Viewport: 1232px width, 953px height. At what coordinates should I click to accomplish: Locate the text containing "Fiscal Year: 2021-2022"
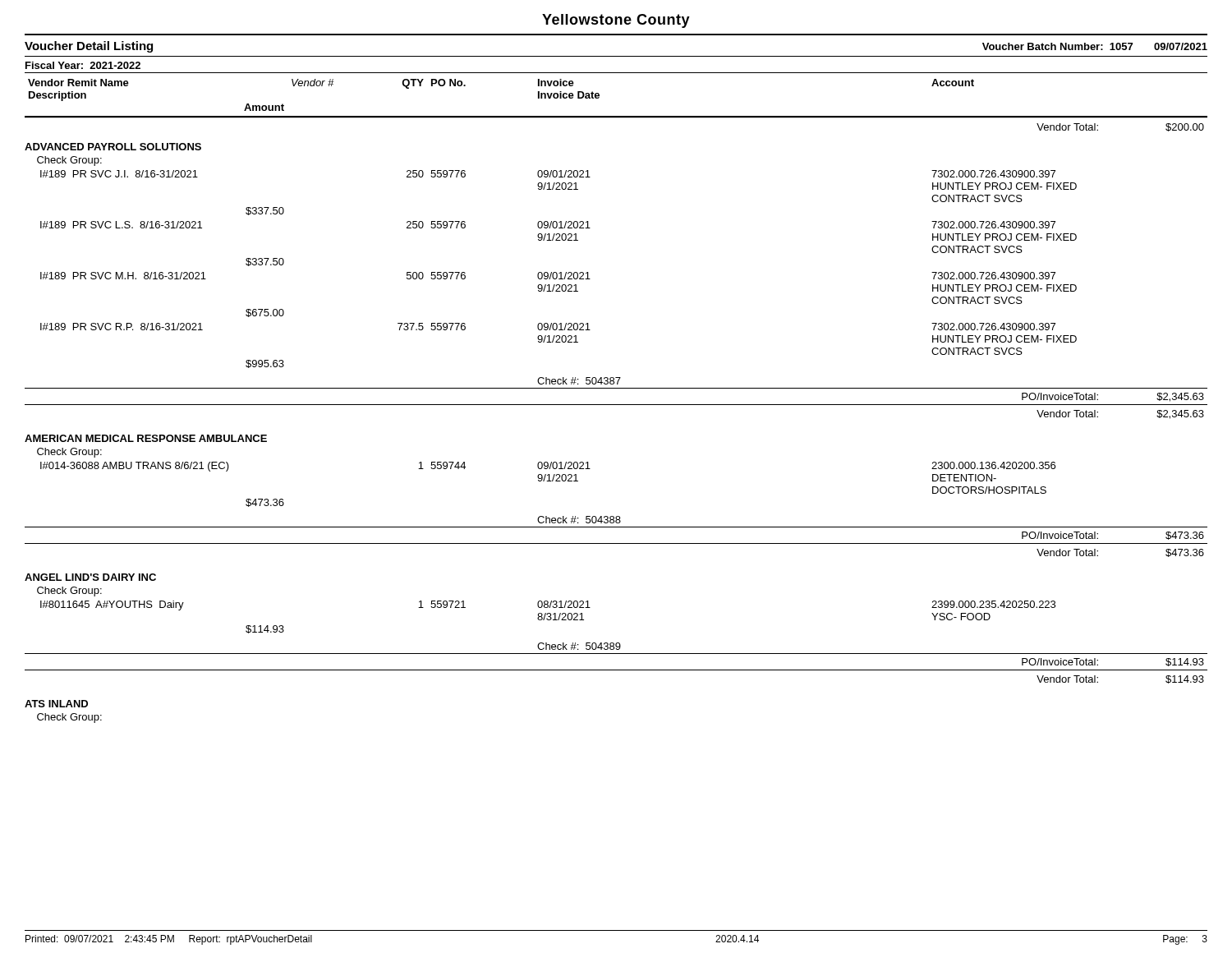83,65
